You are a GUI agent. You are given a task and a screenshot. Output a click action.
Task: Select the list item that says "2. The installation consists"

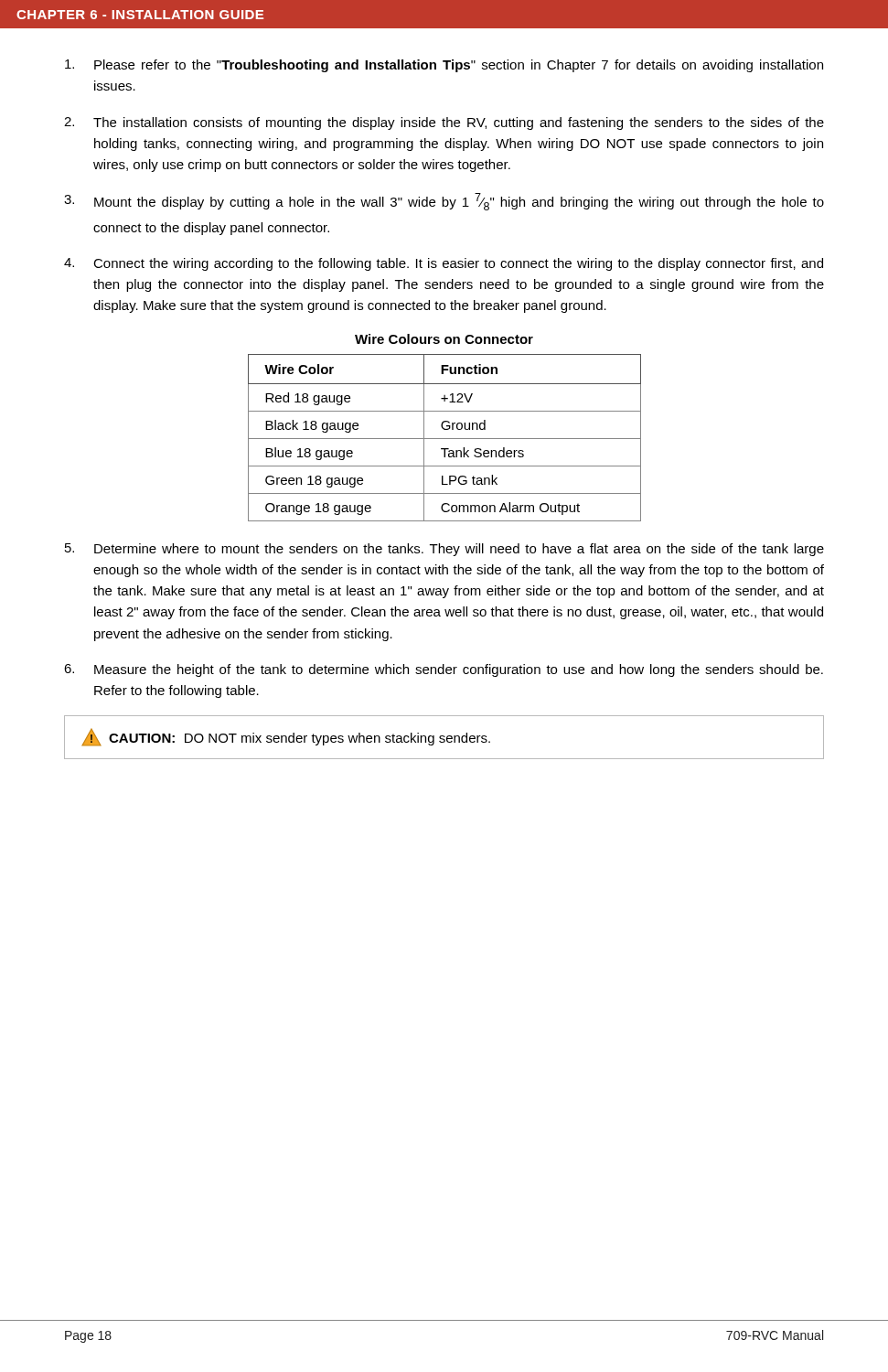coord(444,143)
